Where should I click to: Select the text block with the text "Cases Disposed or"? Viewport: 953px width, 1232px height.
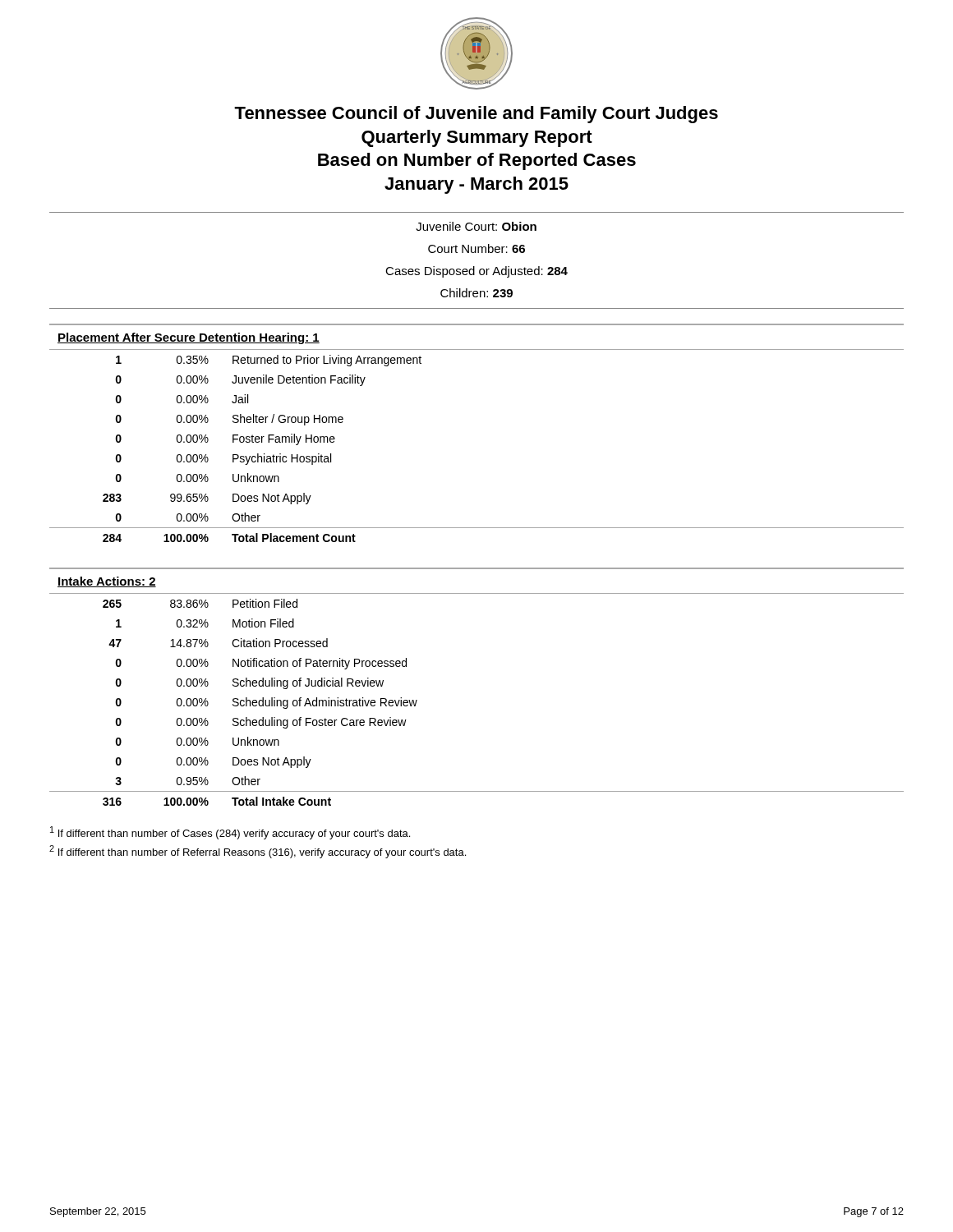(x=476, y=271)
